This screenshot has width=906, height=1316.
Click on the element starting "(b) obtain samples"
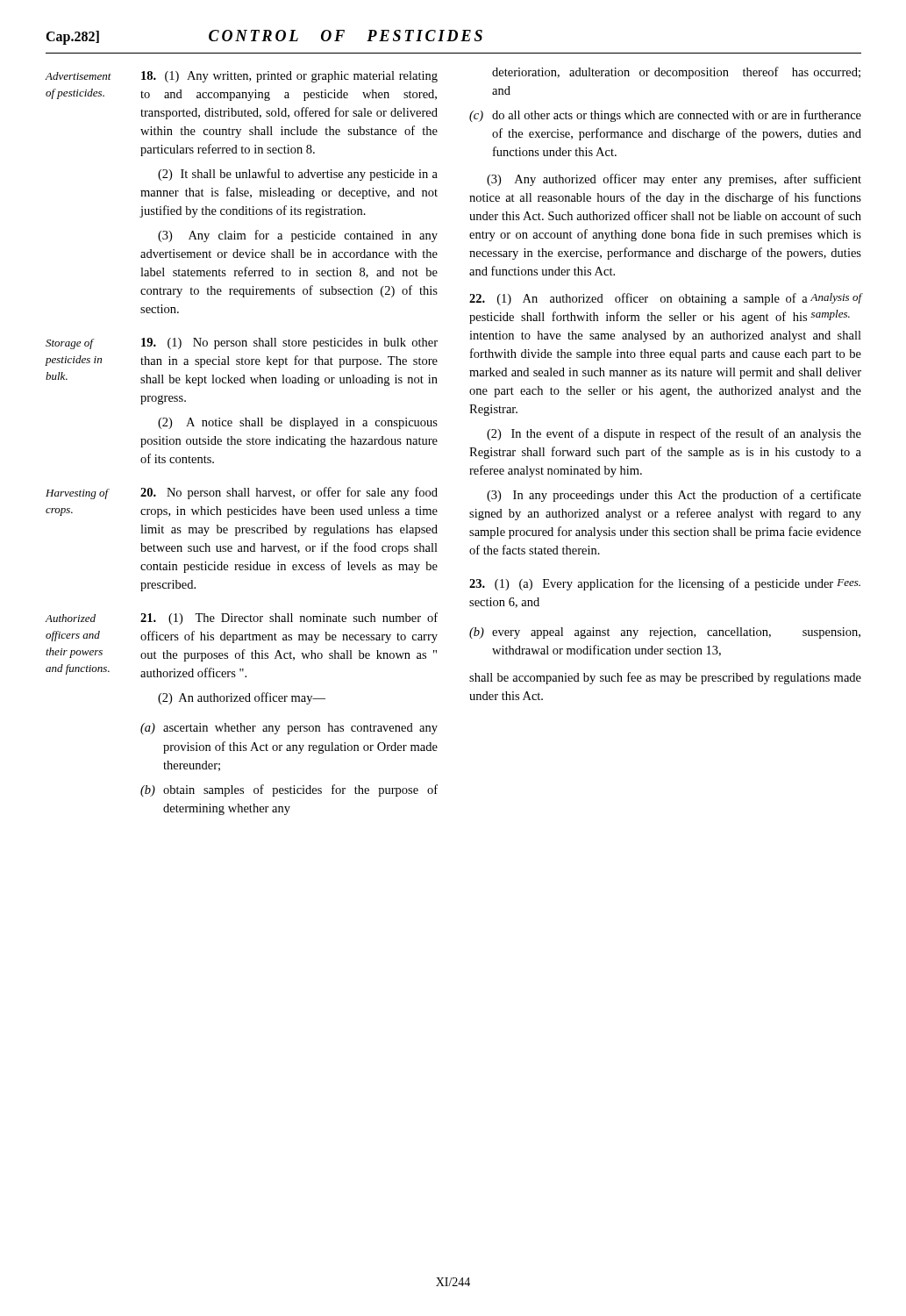pos(289,799)
